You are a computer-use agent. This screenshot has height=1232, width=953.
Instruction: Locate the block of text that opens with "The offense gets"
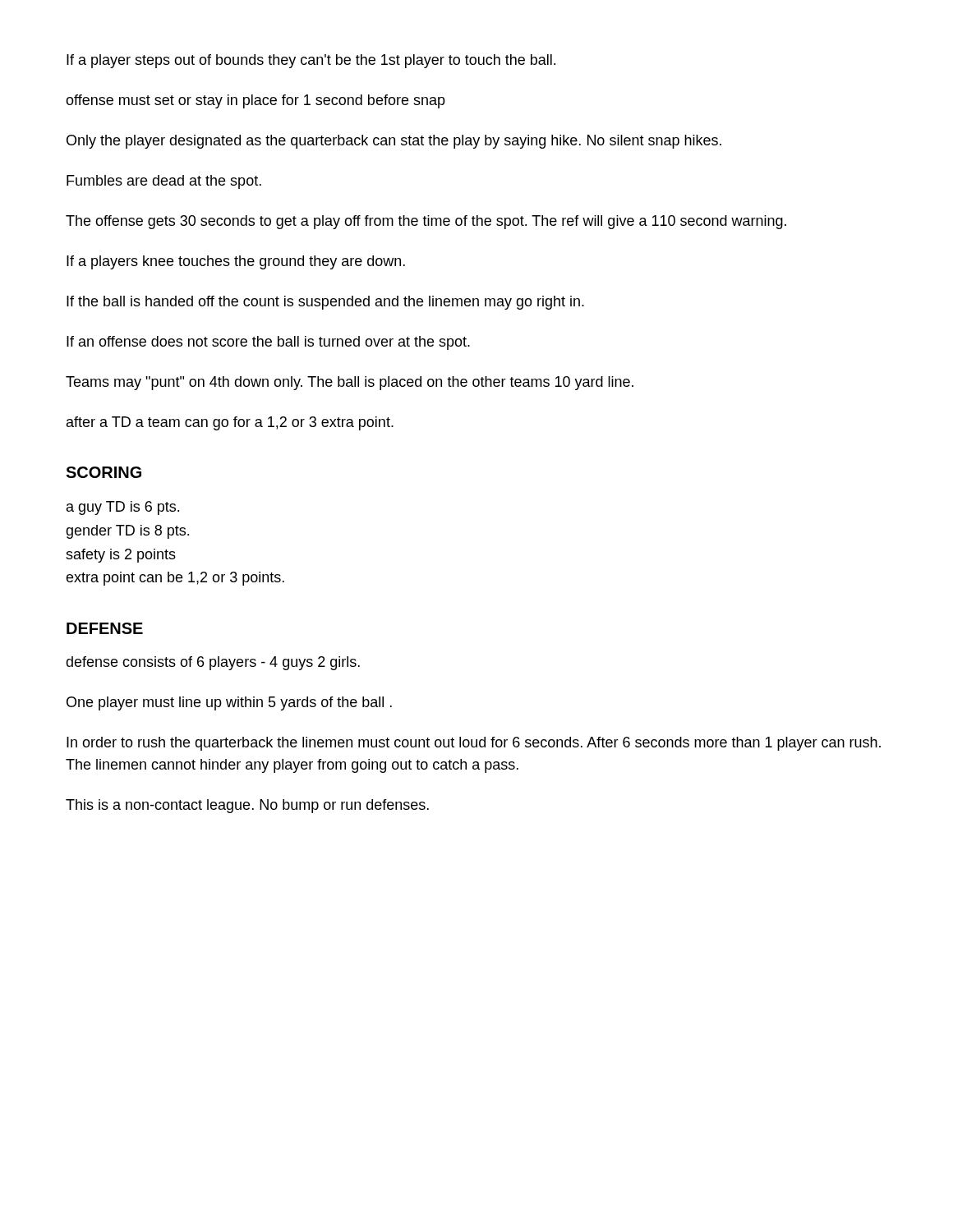coord(427,221)
